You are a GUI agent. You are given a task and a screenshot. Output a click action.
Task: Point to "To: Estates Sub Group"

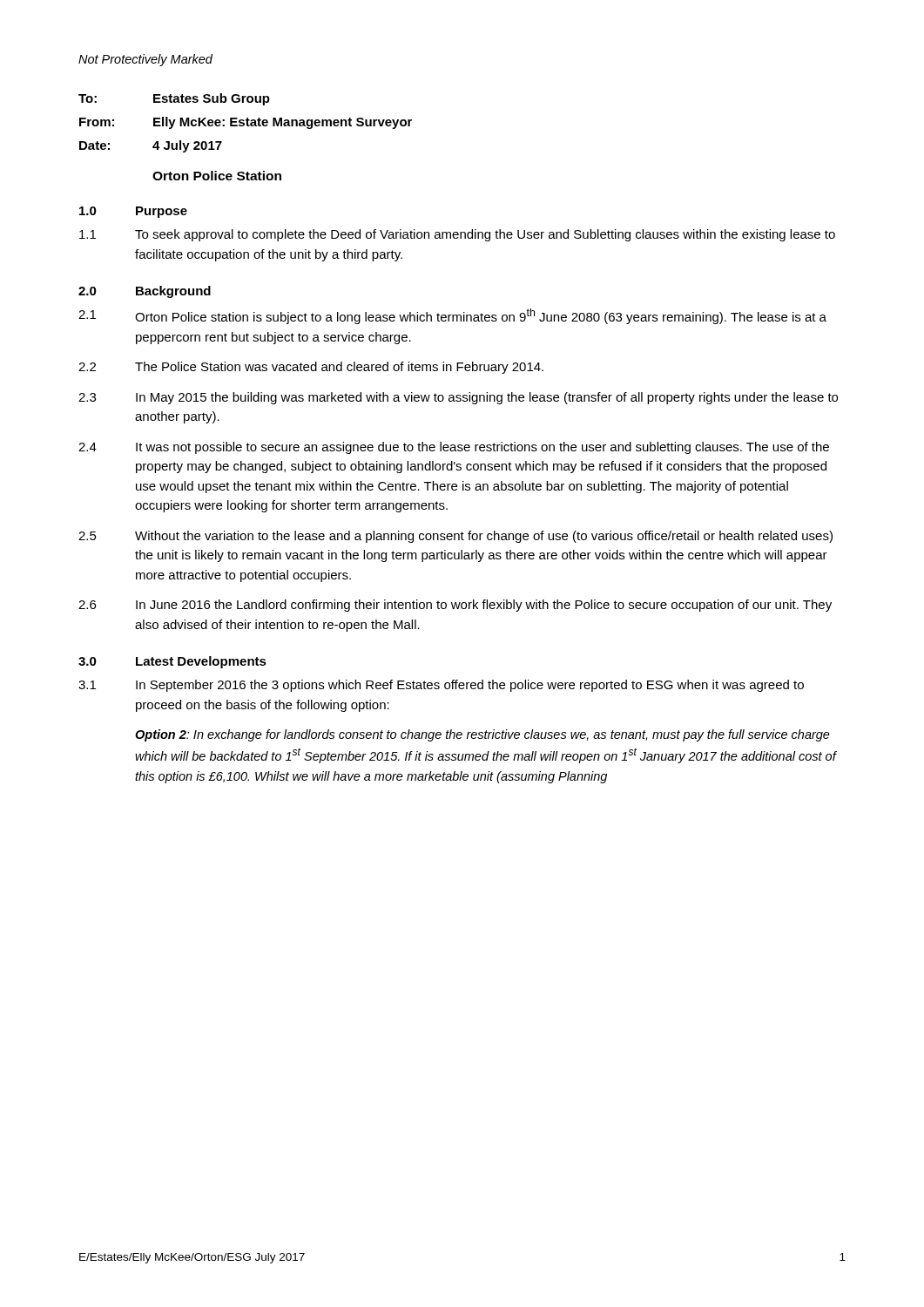pos(174,98)
